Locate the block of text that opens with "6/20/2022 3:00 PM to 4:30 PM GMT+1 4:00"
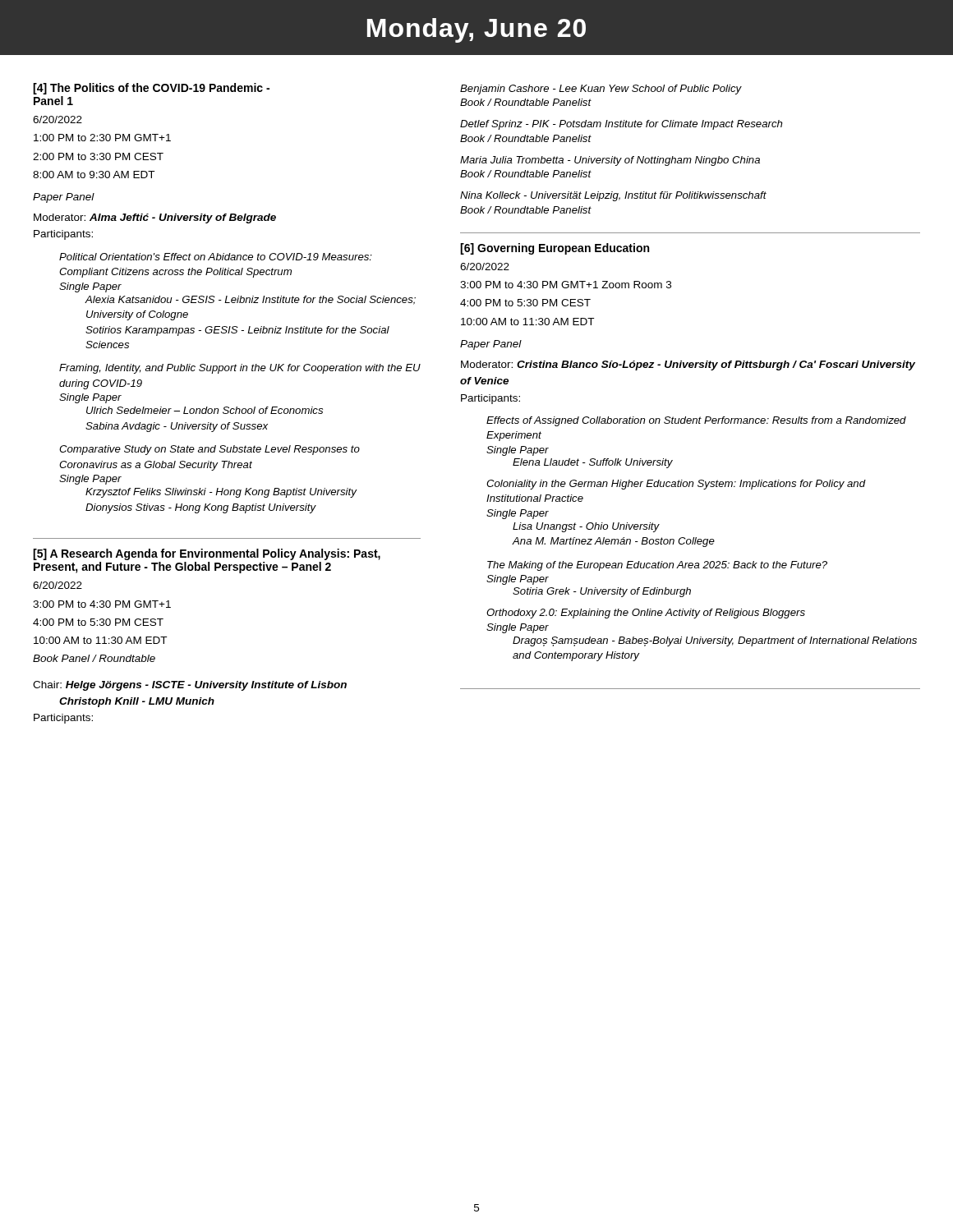Screen dimensions: 1232x953 (102, 622)
